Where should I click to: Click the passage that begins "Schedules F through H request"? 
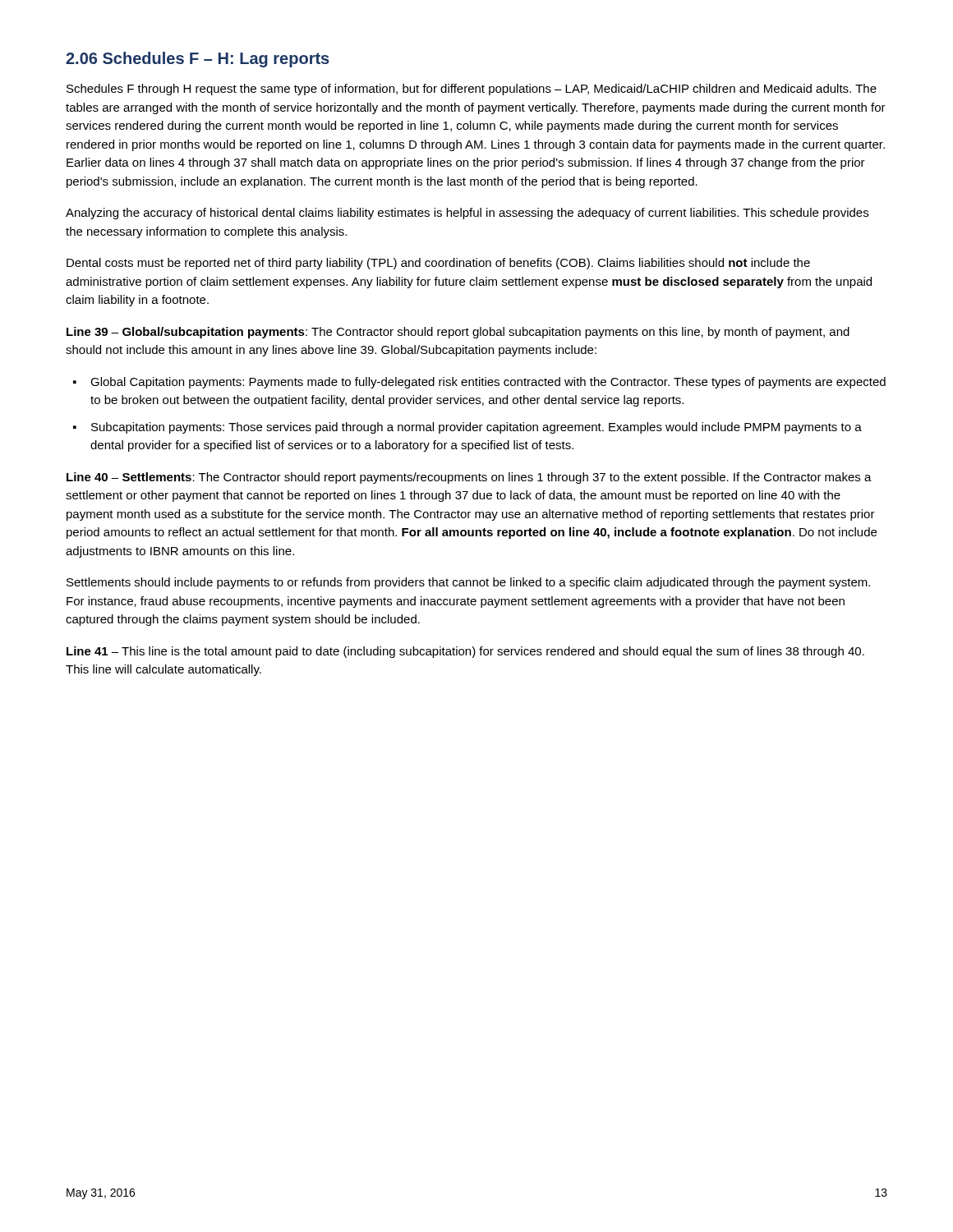point(476,134)
